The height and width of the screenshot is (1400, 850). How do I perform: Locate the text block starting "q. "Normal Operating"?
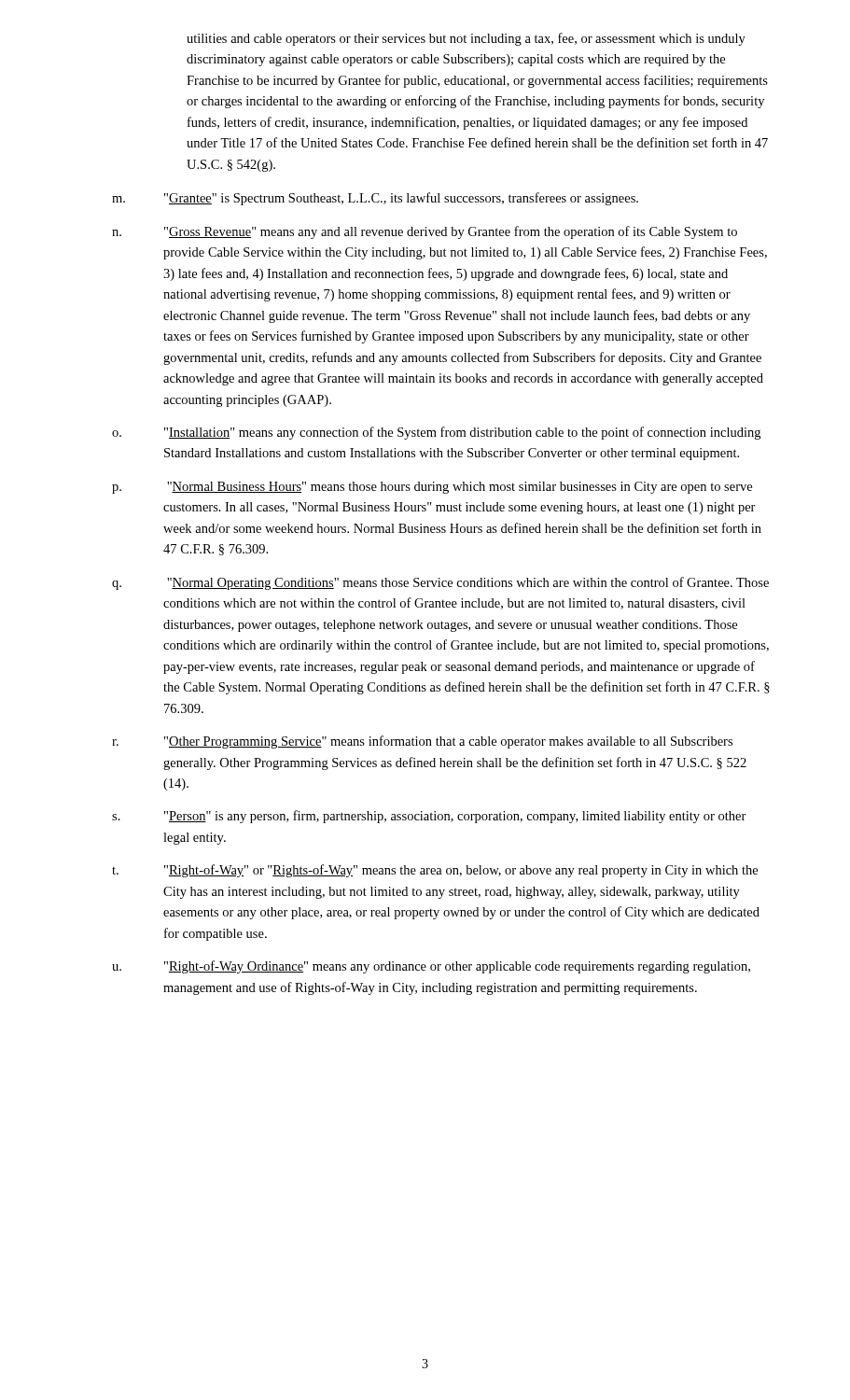point(443,645)
